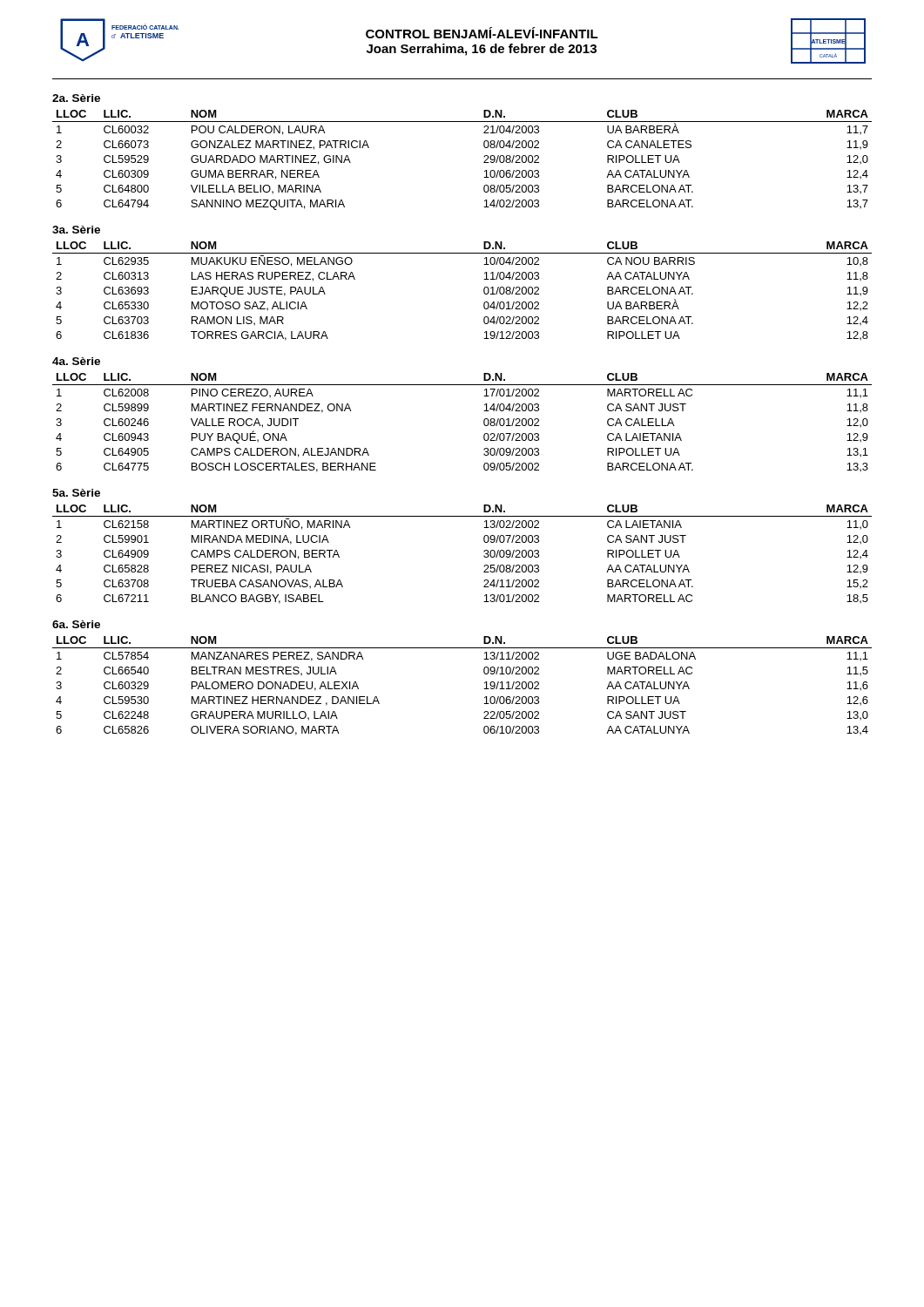Click on the table containing "MOTOSO SAZ, ALICIA"
Viewport: 924px width, 1307px height.
tap(462, 290)
